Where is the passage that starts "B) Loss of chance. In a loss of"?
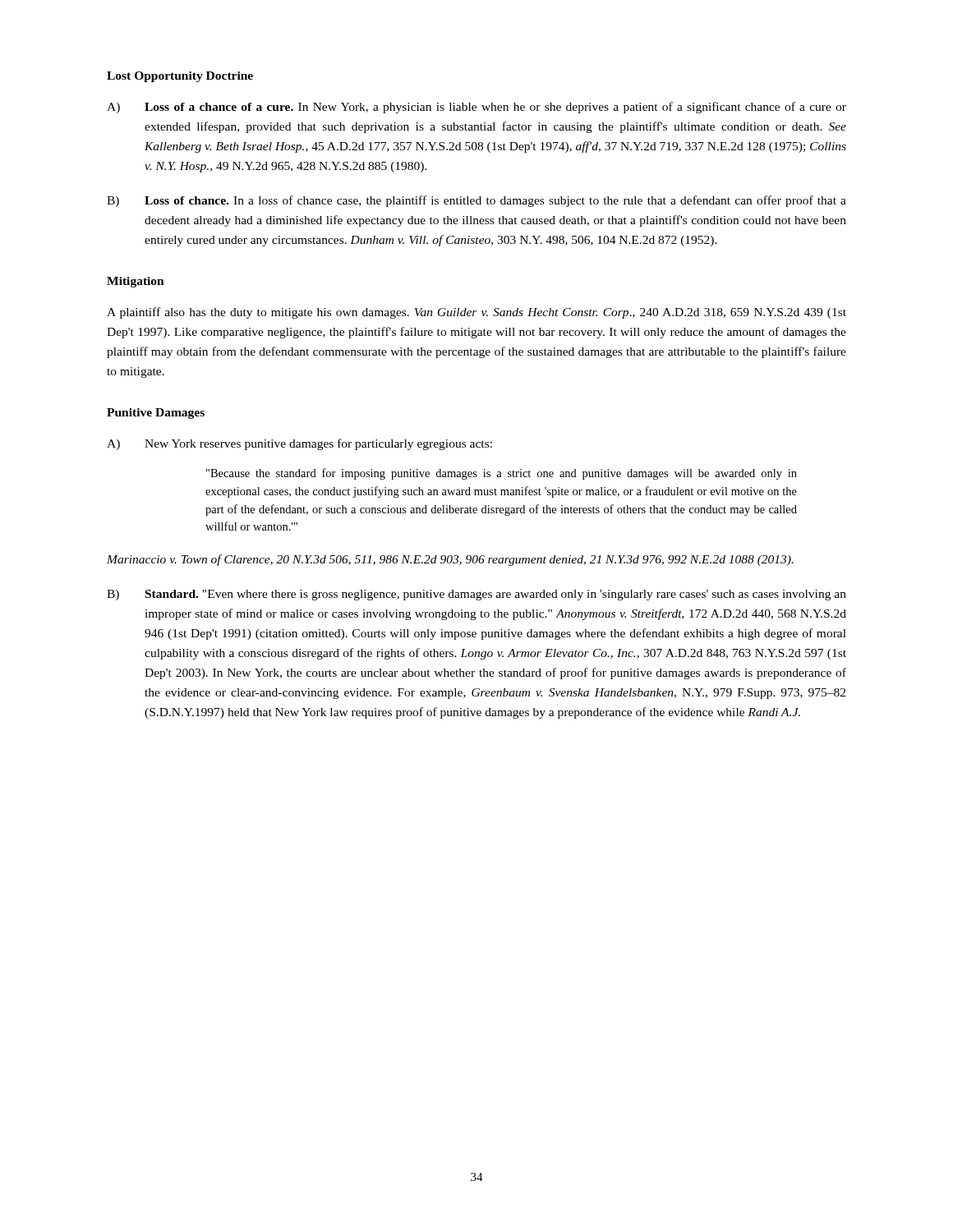Viewport: 953px width, 1232px height. [476, 220]
